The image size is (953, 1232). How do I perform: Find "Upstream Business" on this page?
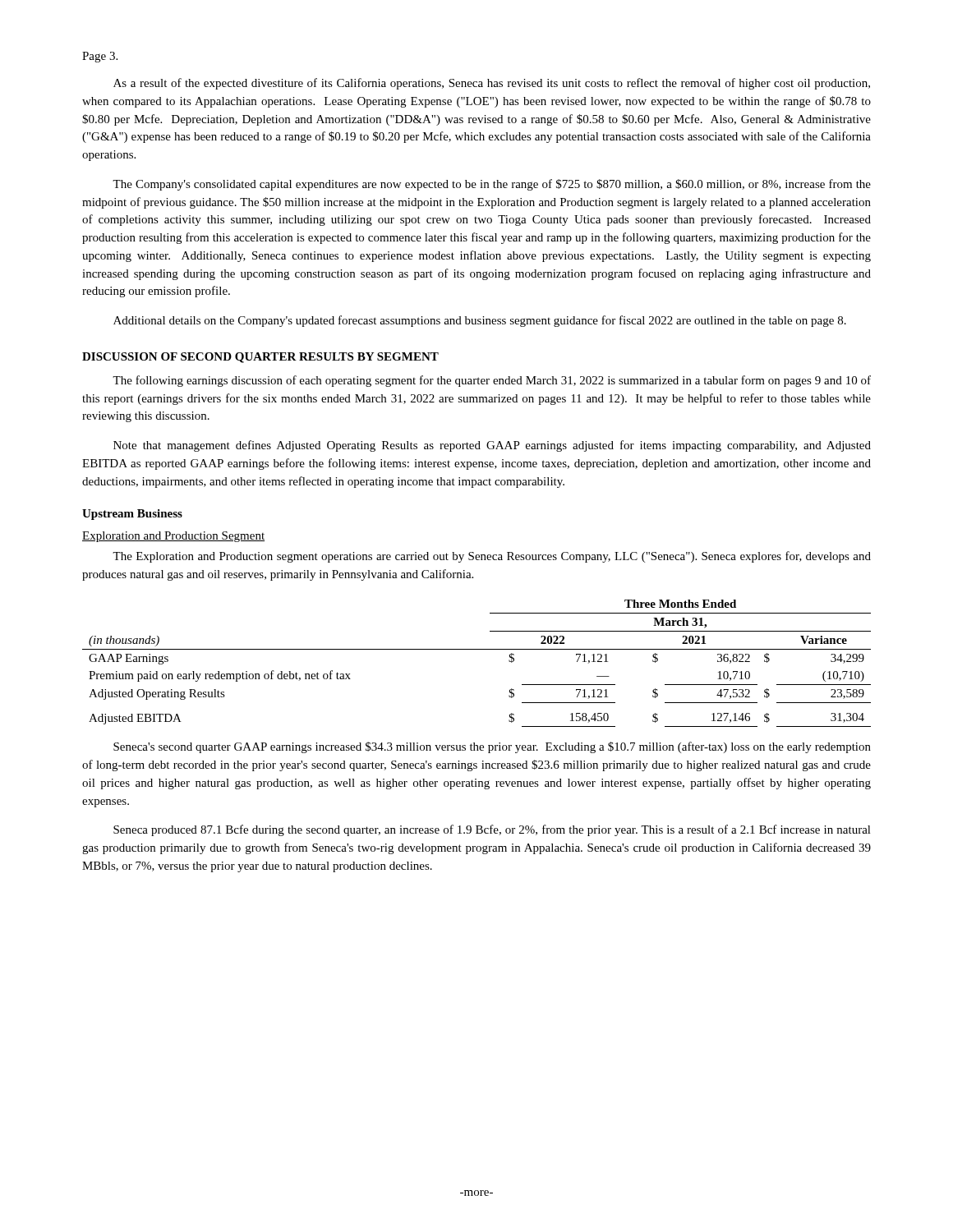132,514
